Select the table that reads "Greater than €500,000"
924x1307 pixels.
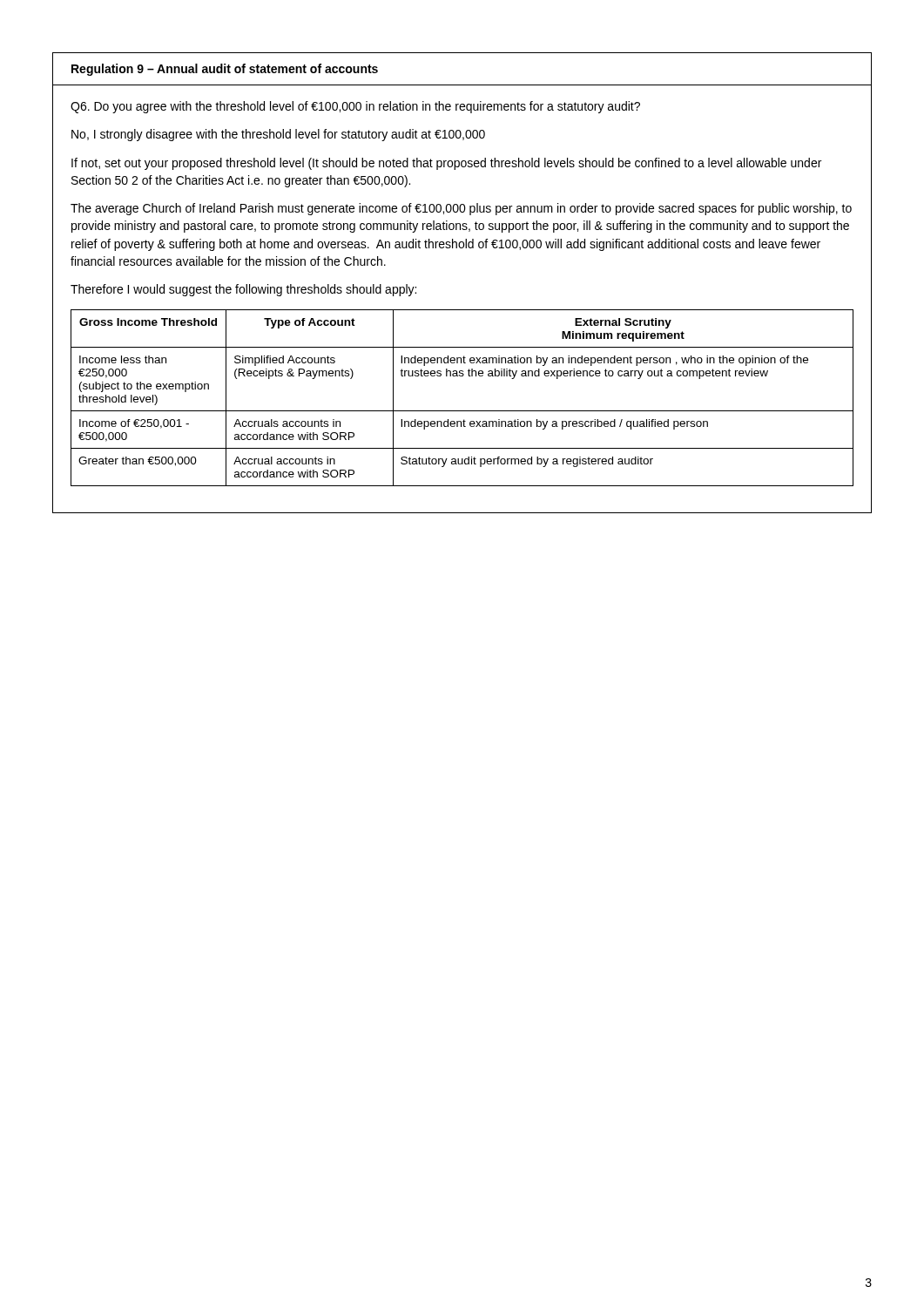(x=462, y=397)
